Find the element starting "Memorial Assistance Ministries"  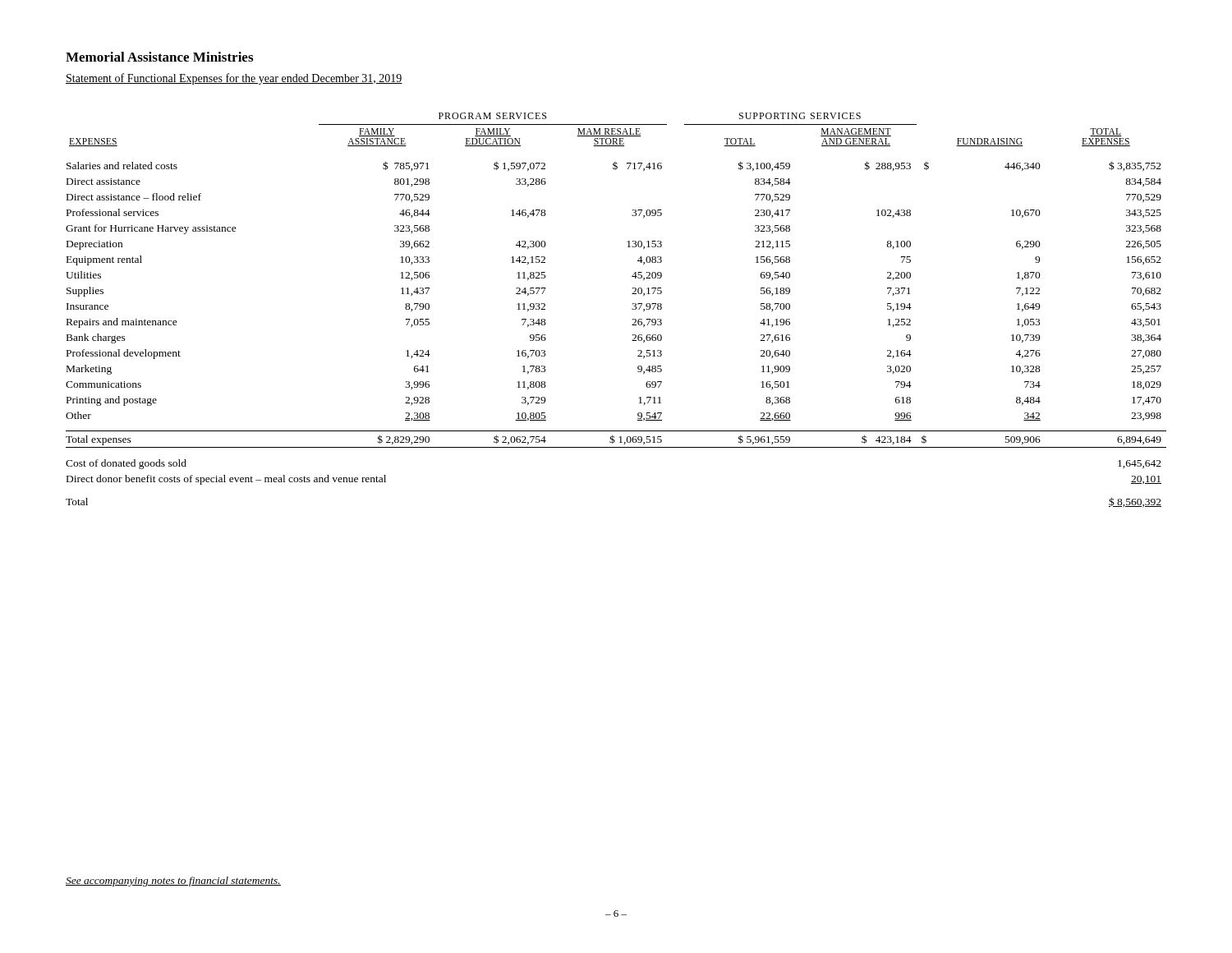tap(160, 57)
